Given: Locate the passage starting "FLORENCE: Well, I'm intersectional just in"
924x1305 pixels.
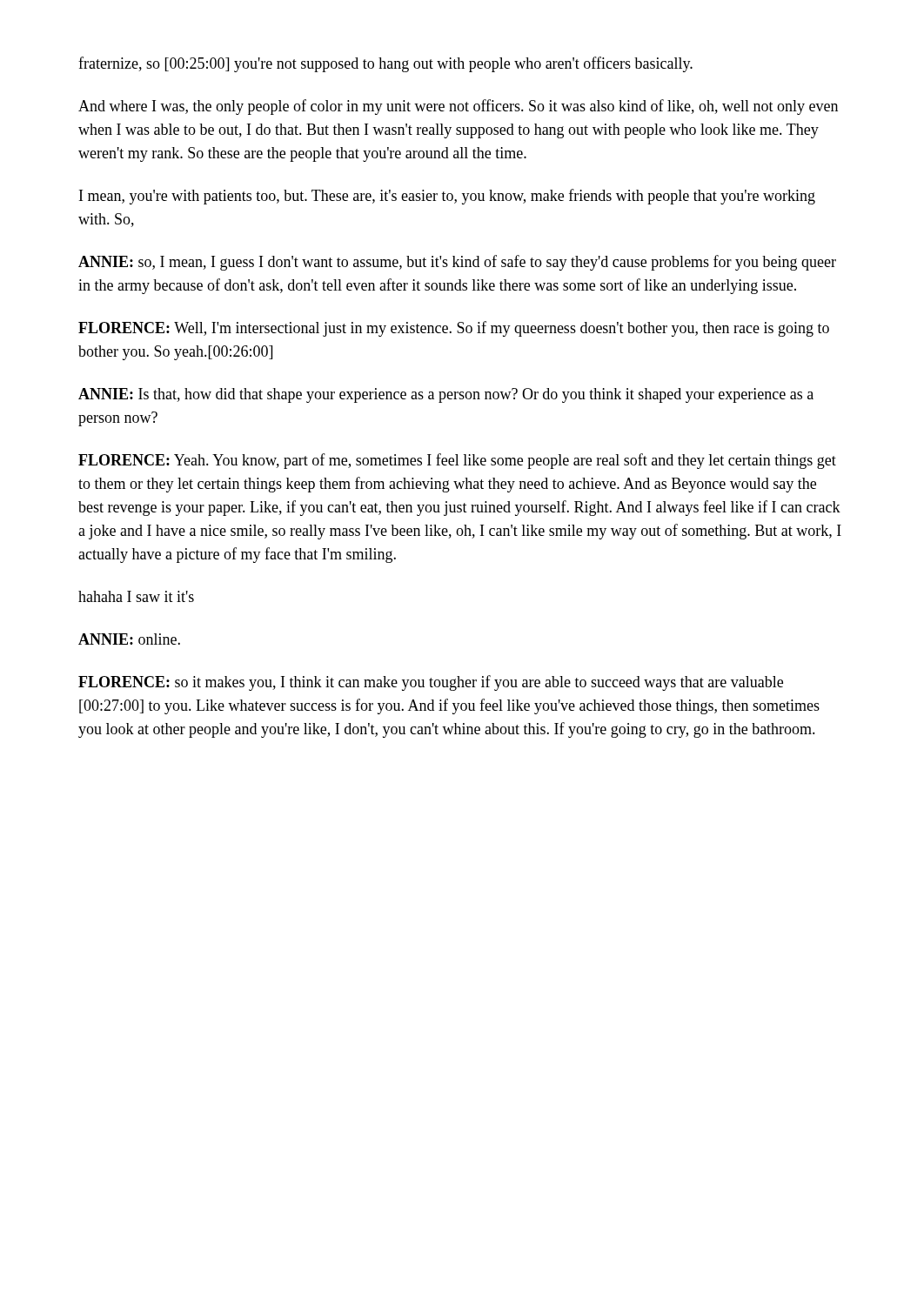Looking at the screenshot, I should click(454, 340).
